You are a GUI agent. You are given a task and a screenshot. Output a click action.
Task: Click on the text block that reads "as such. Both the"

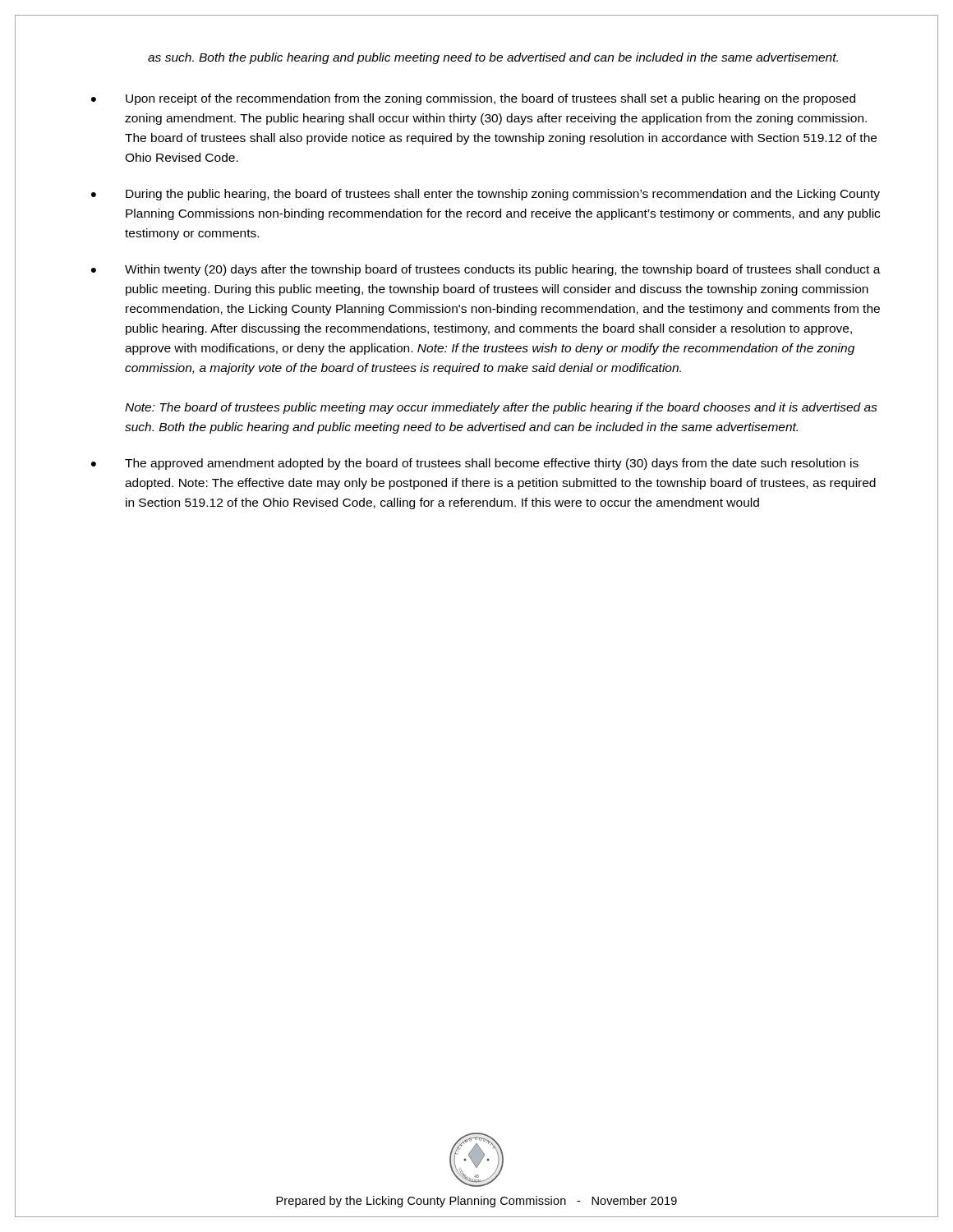494,57
